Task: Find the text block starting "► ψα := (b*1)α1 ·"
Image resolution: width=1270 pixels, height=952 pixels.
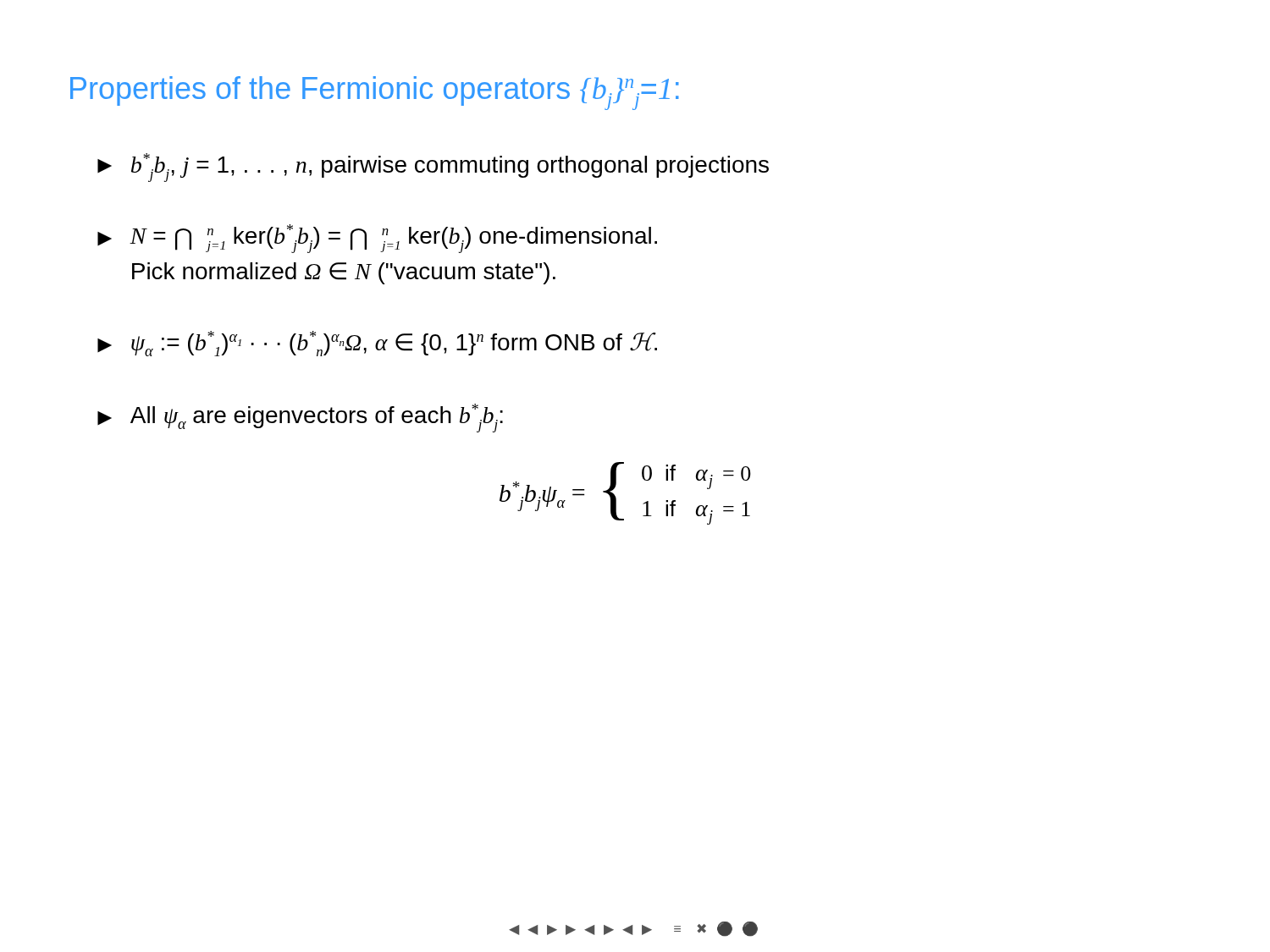Action: click(648, 344)
